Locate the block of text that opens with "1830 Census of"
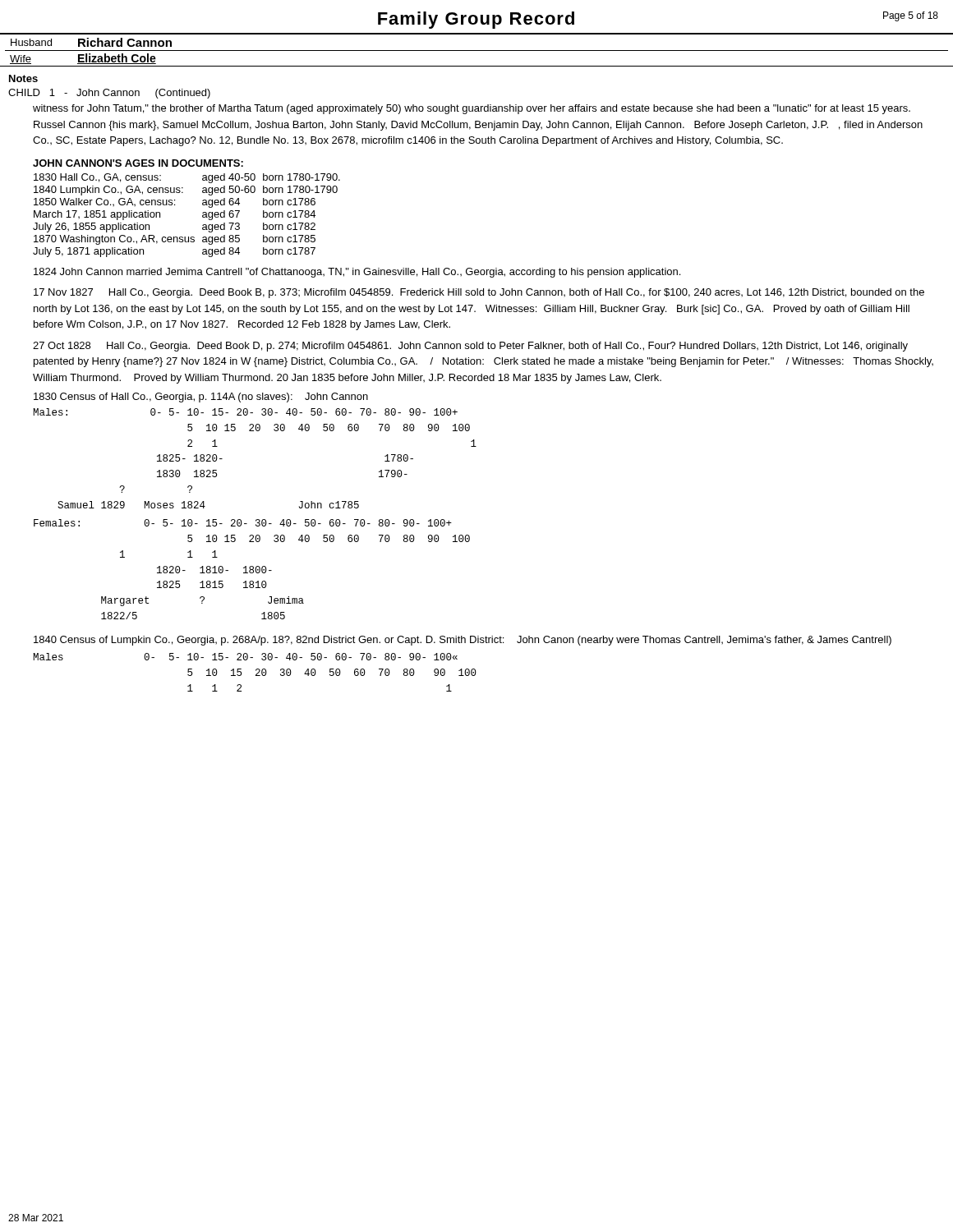Image resolution: width=953 pixels, height=1232 pixels. 201,396
